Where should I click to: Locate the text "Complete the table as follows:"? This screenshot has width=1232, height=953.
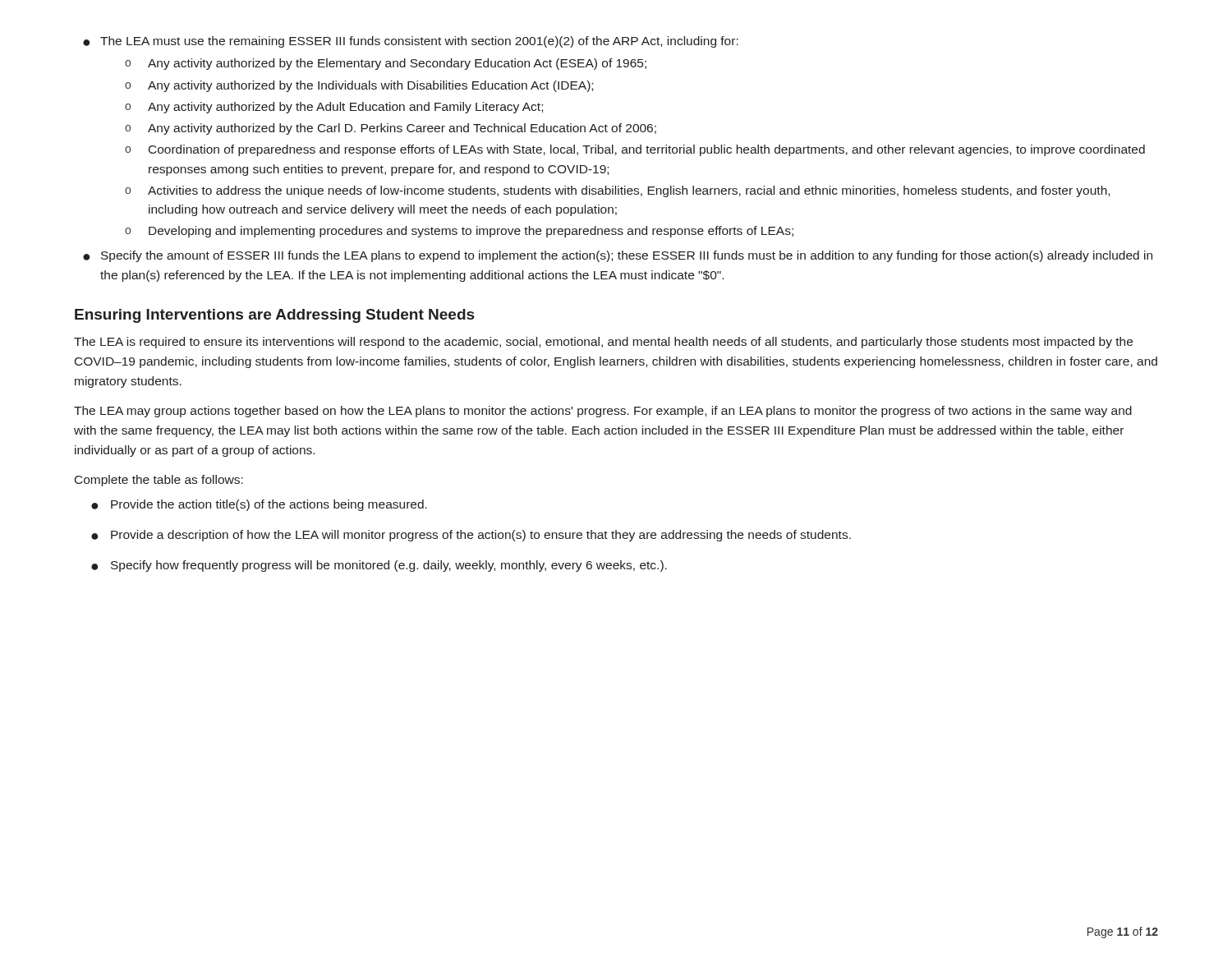[x=159, y=479]
